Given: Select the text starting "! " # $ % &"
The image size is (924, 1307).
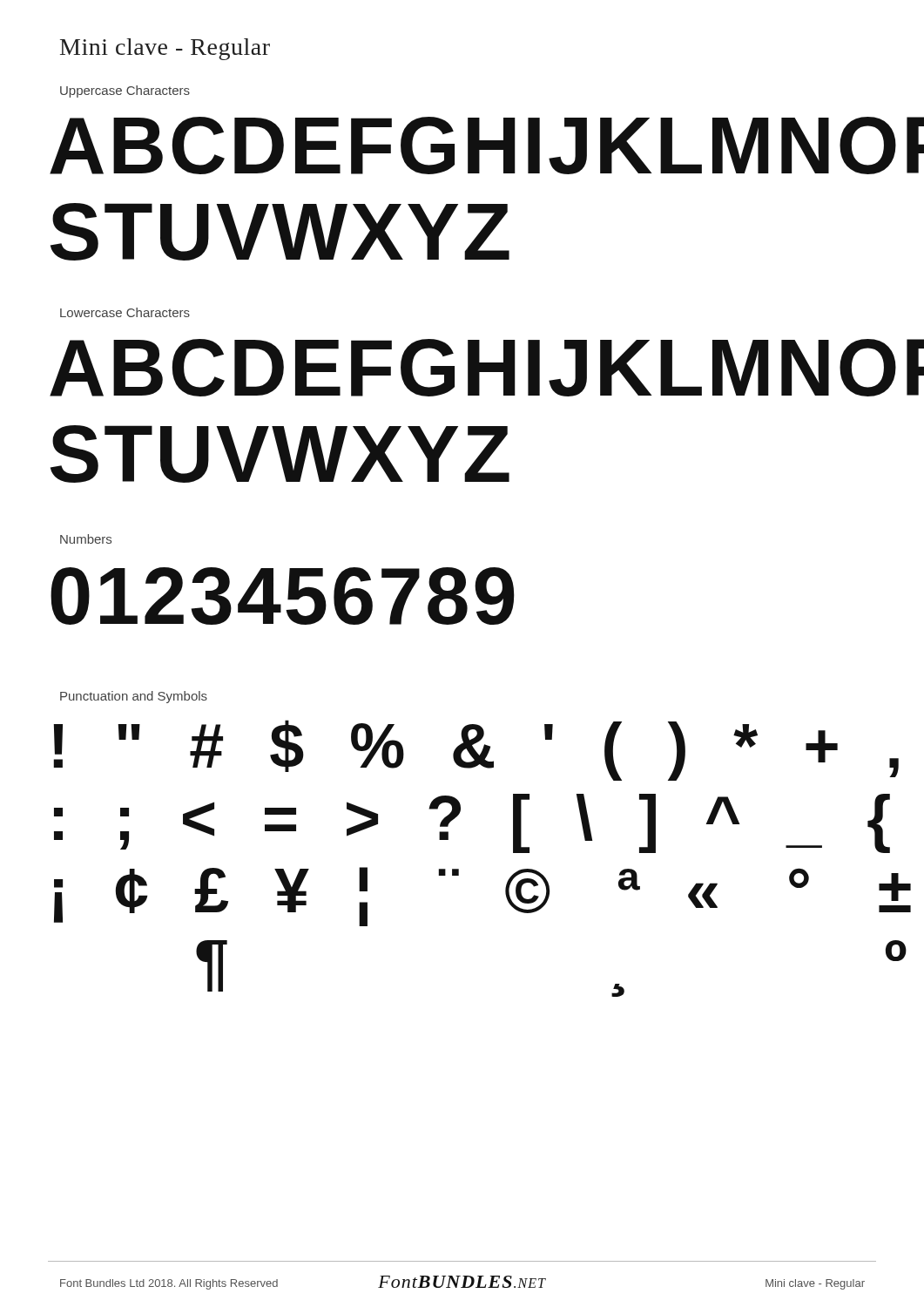Looking at the screenshot, I should (x=462, y=854).
